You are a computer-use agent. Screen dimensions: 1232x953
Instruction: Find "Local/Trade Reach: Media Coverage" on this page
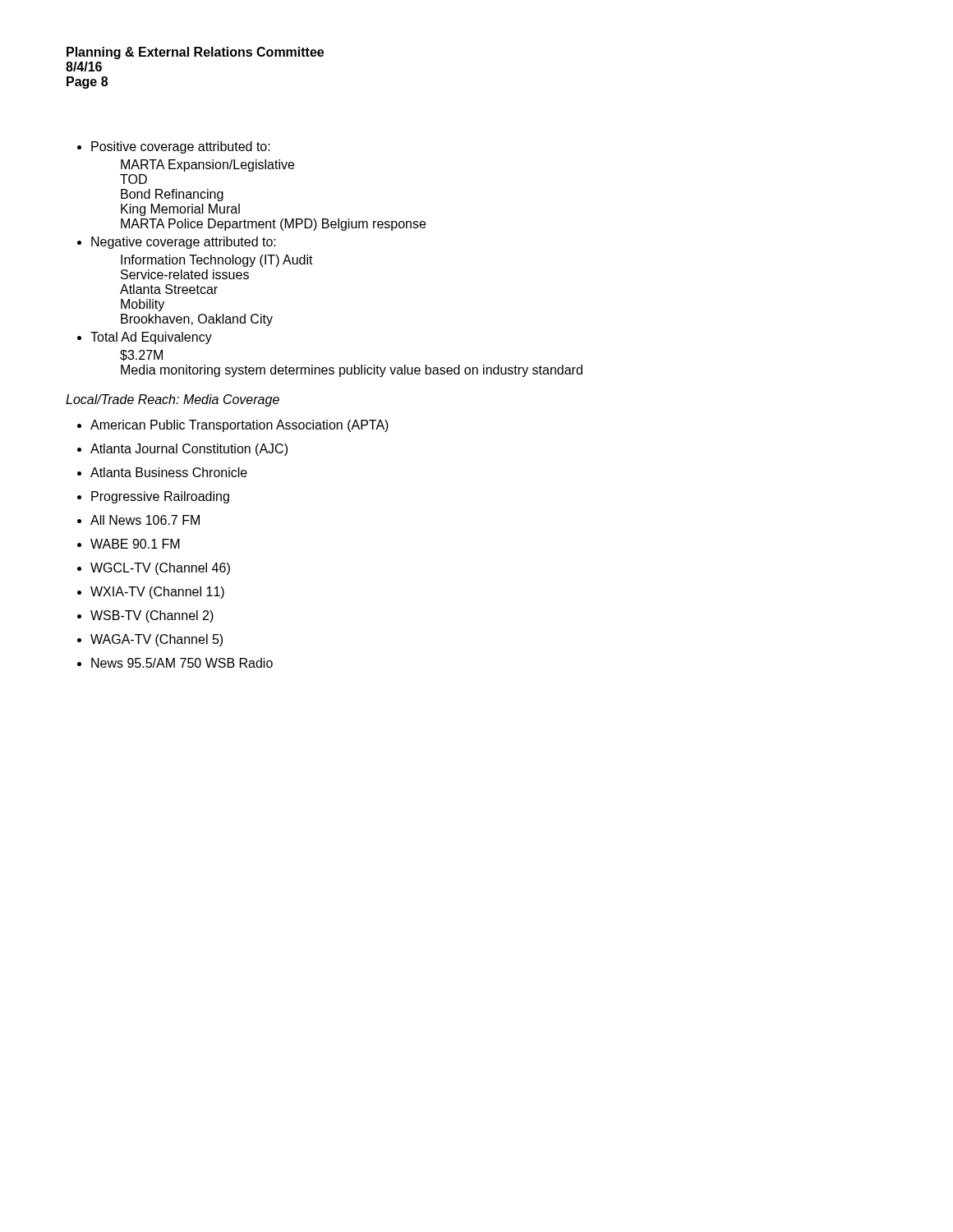pos(173,400)
